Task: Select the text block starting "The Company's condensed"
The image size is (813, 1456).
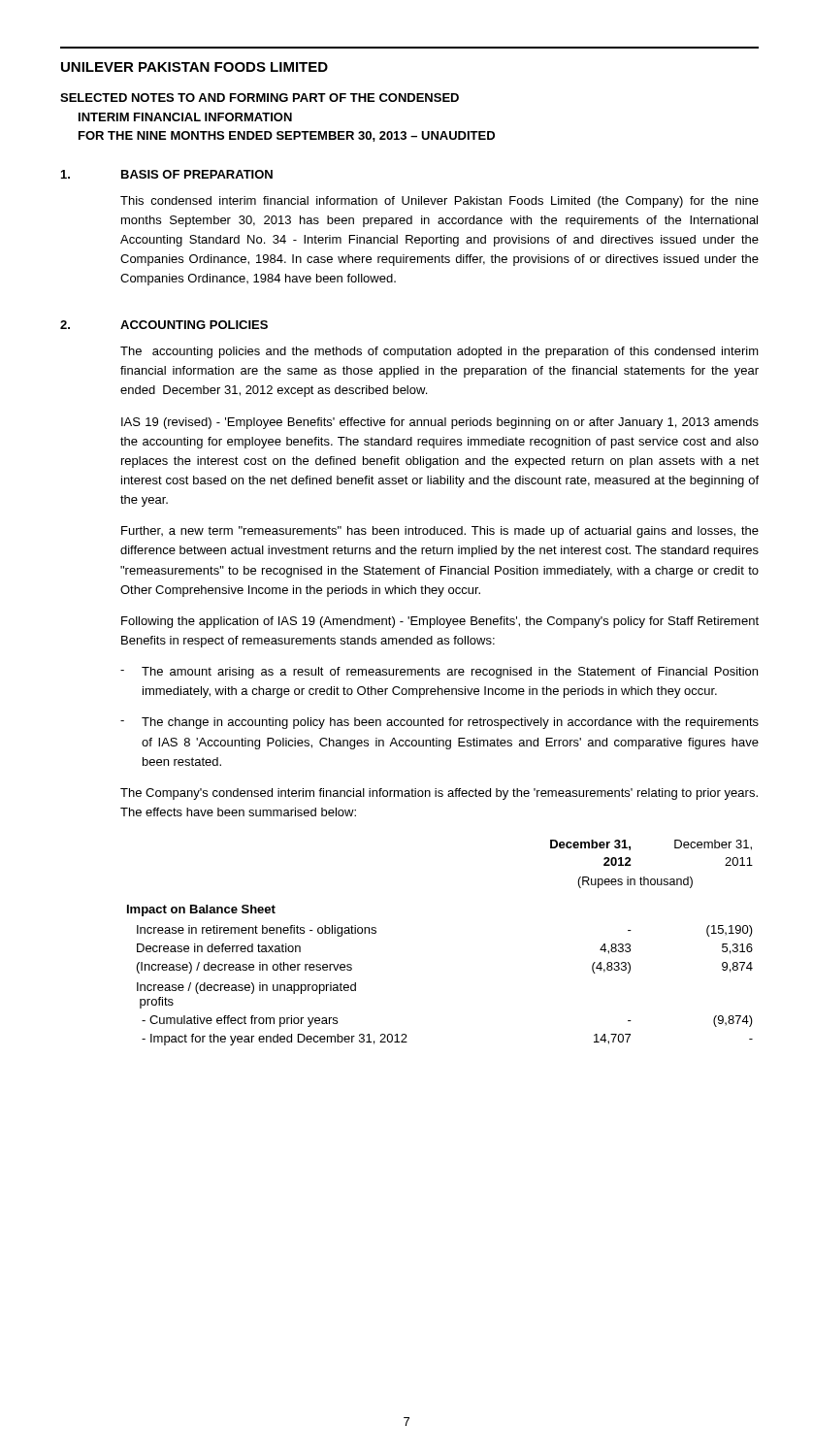Action: click(x=440, y=802)
